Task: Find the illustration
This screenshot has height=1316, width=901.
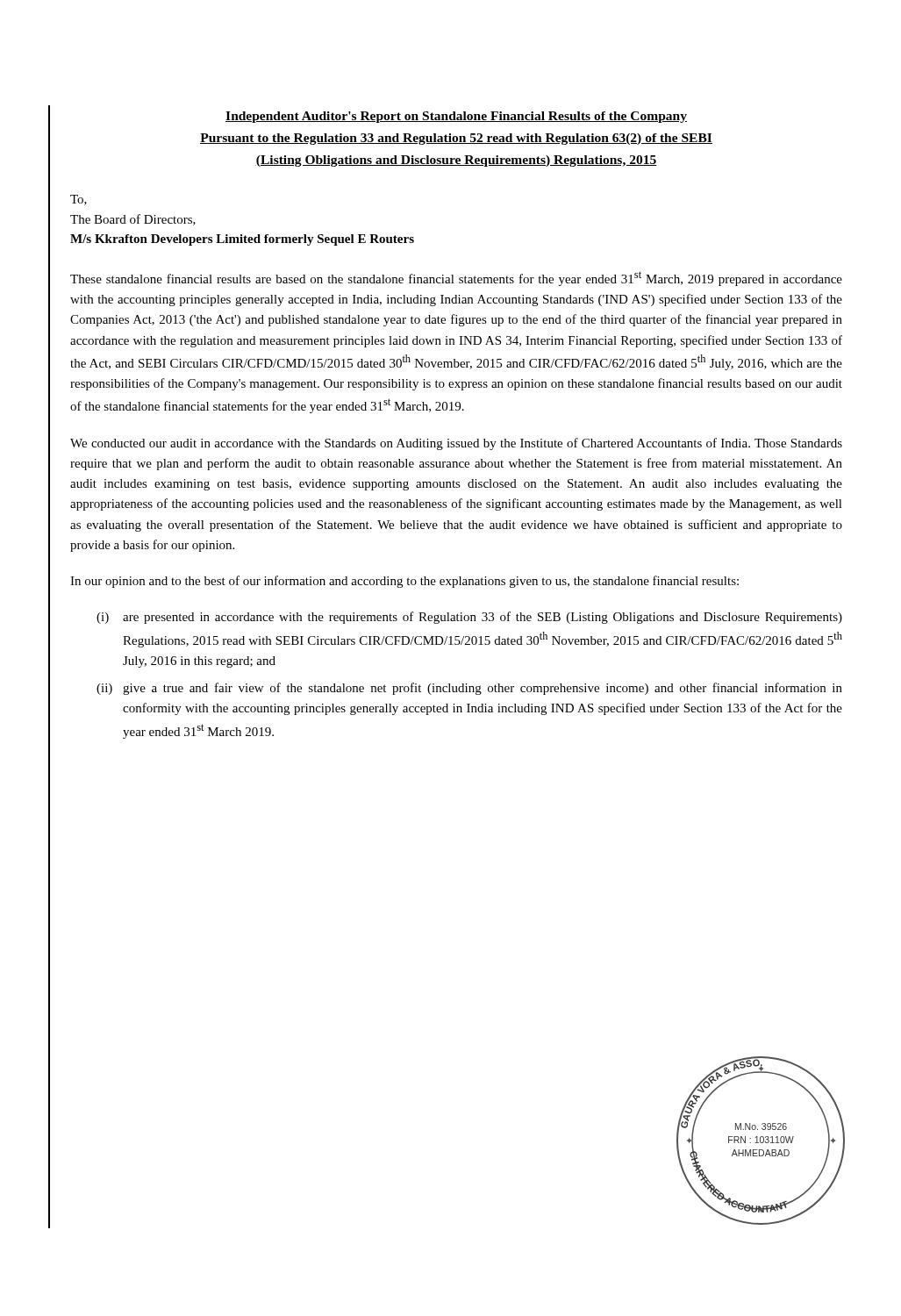Action: pos(761,1141)
